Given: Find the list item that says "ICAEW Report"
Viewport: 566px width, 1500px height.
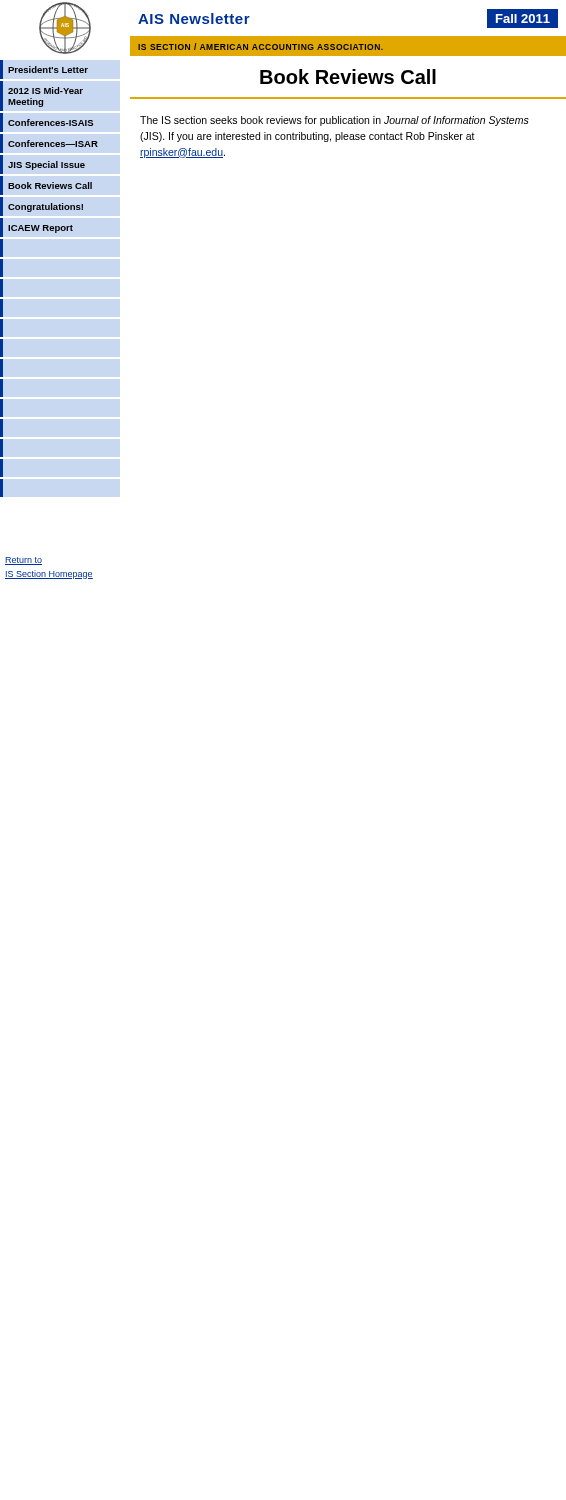Looking at the screenshot, I should (x=40, y=227).
